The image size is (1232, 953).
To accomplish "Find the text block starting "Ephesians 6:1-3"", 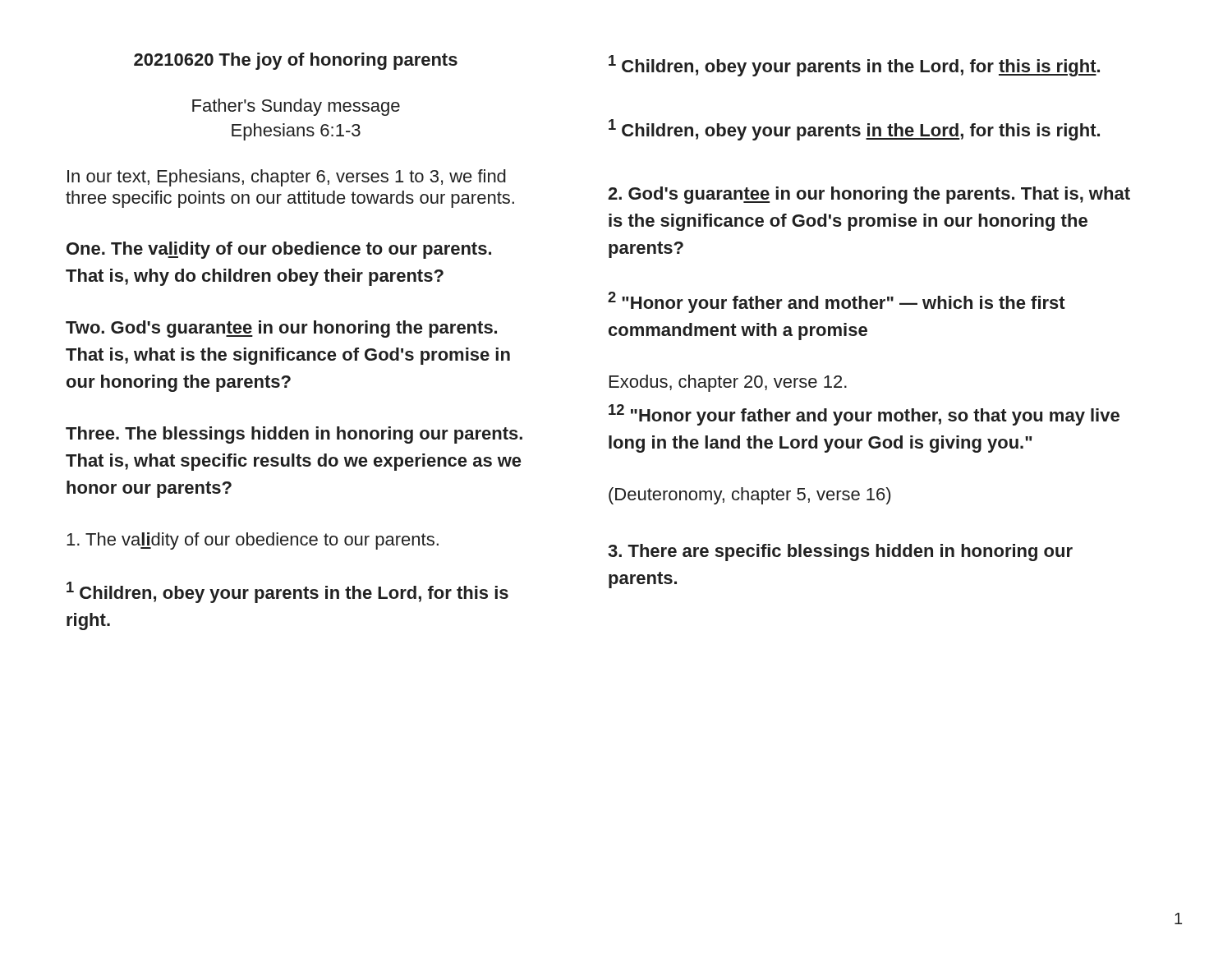I will [296, 130].
